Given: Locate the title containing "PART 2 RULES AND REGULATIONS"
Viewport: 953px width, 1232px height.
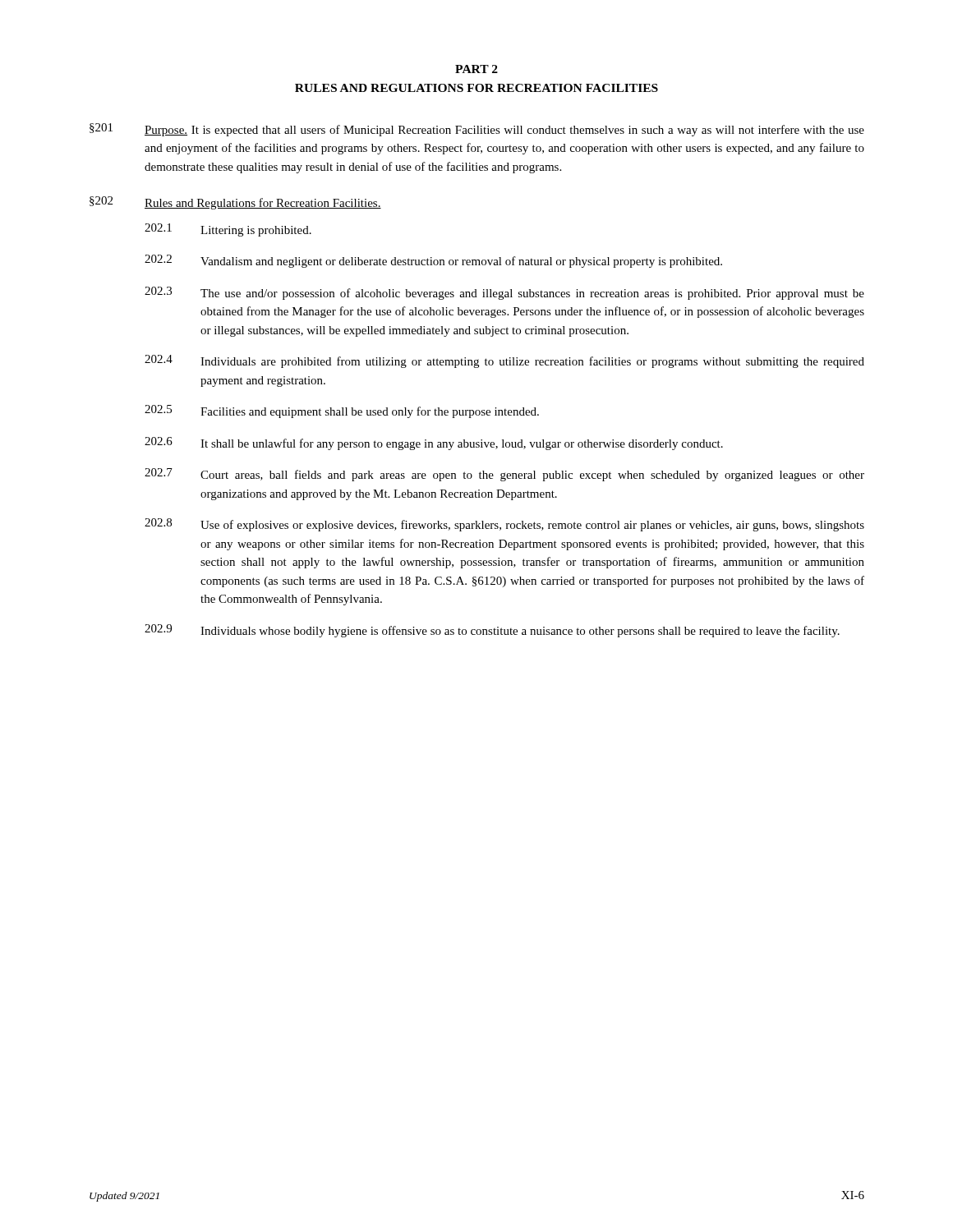Looking at the screenshot, I should click(476, 78).
